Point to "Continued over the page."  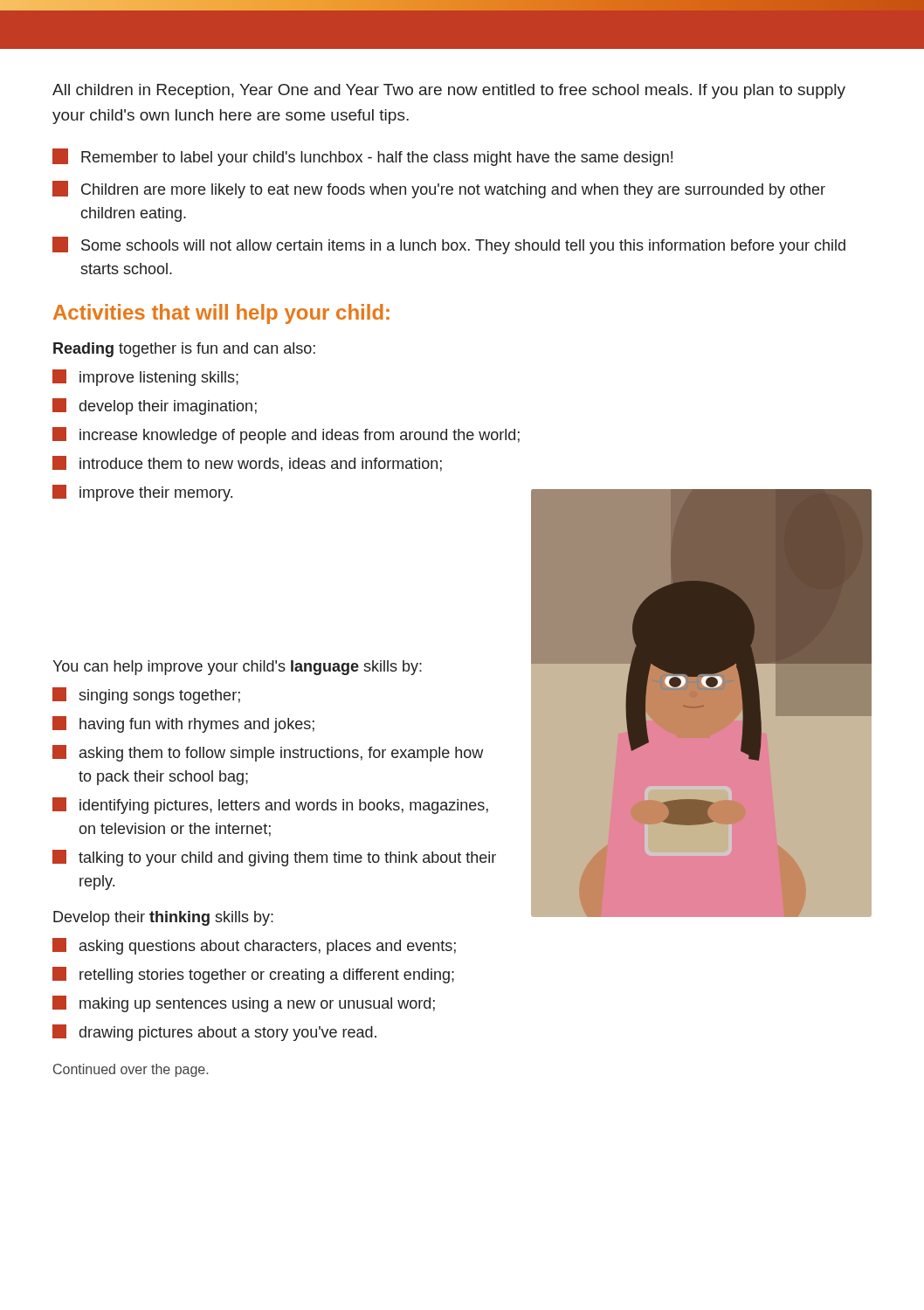pyautogui.click(x=131, y=1069)
